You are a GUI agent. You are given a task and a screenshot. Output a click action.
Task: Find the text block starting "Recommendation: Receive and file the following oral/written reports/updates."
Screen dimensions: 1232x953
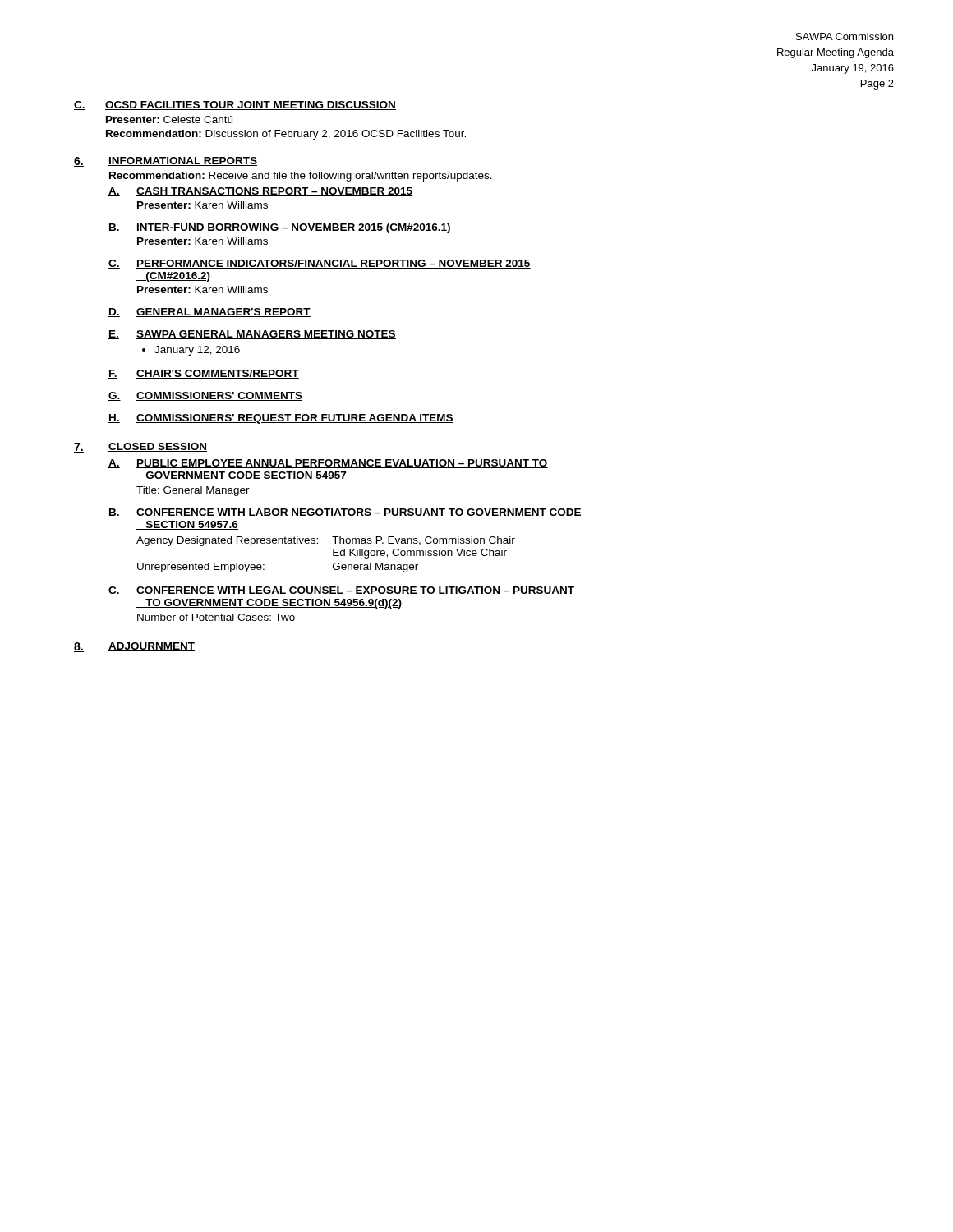pos(300,175)
